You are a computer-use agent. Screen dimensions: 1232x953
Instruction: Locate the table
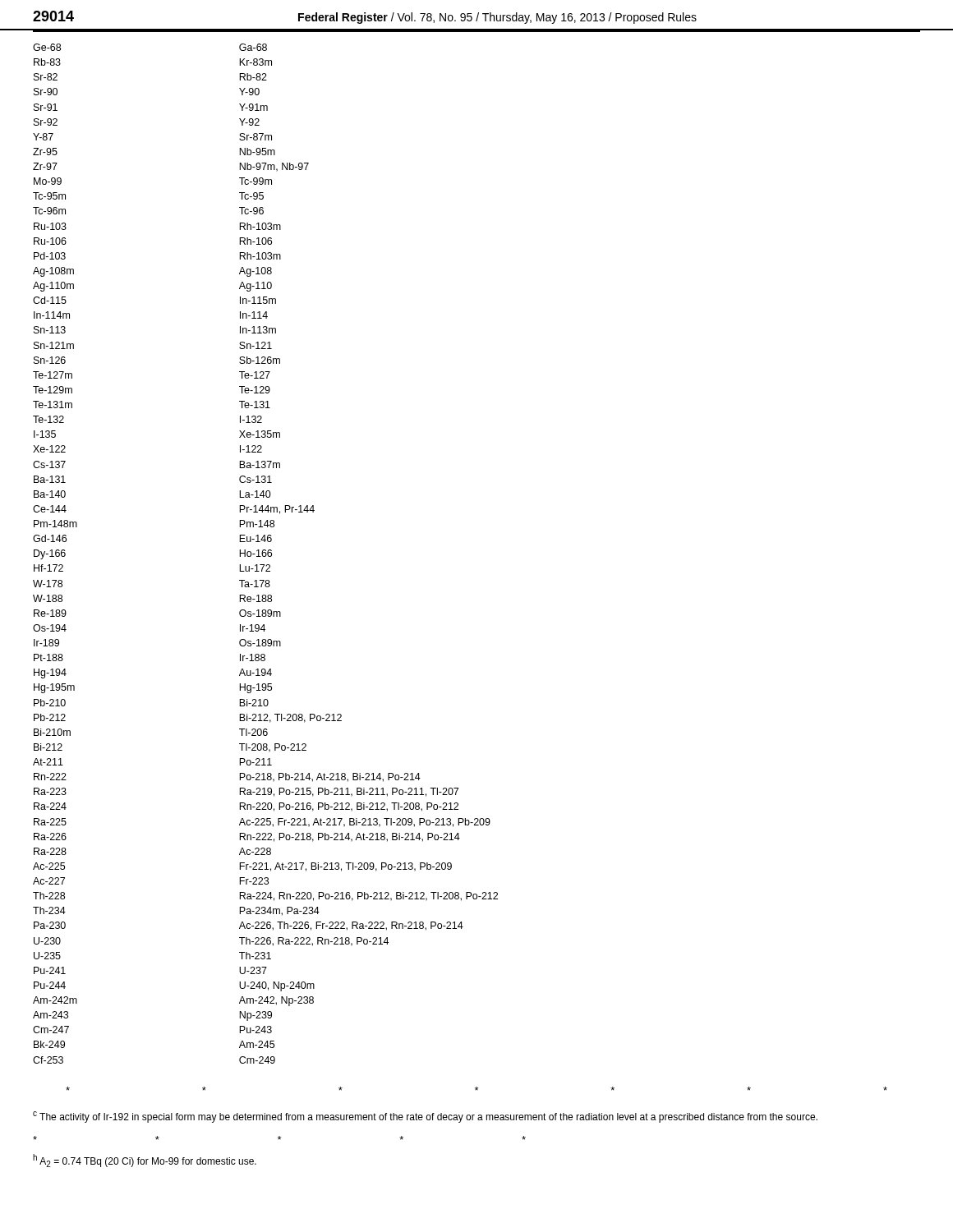(x=476, y=554)
